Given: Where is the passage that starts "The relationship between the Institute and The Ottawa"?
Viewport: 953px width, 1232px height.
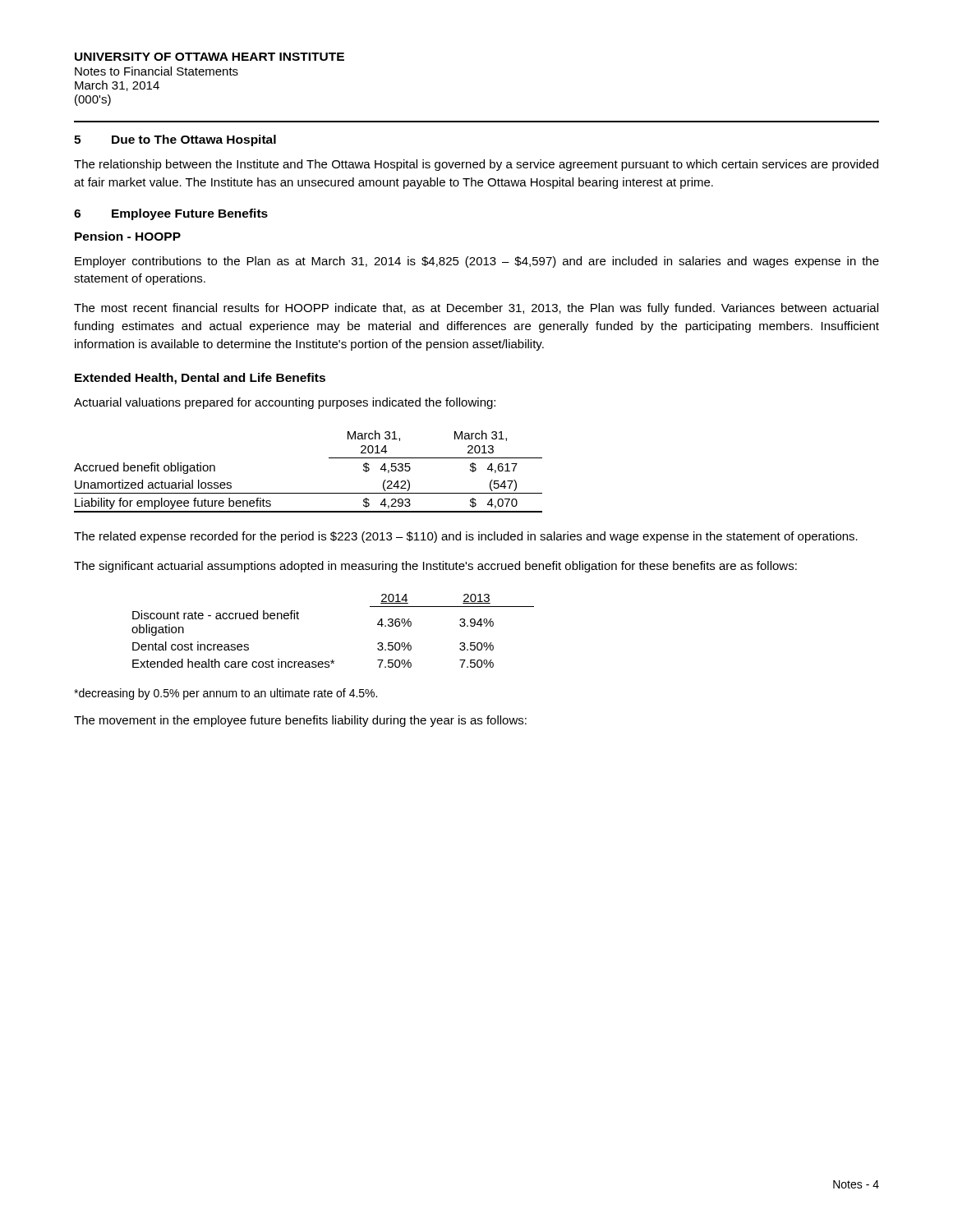Looking at the screenshot, I should pyautogui.click(x=476, y=173).
